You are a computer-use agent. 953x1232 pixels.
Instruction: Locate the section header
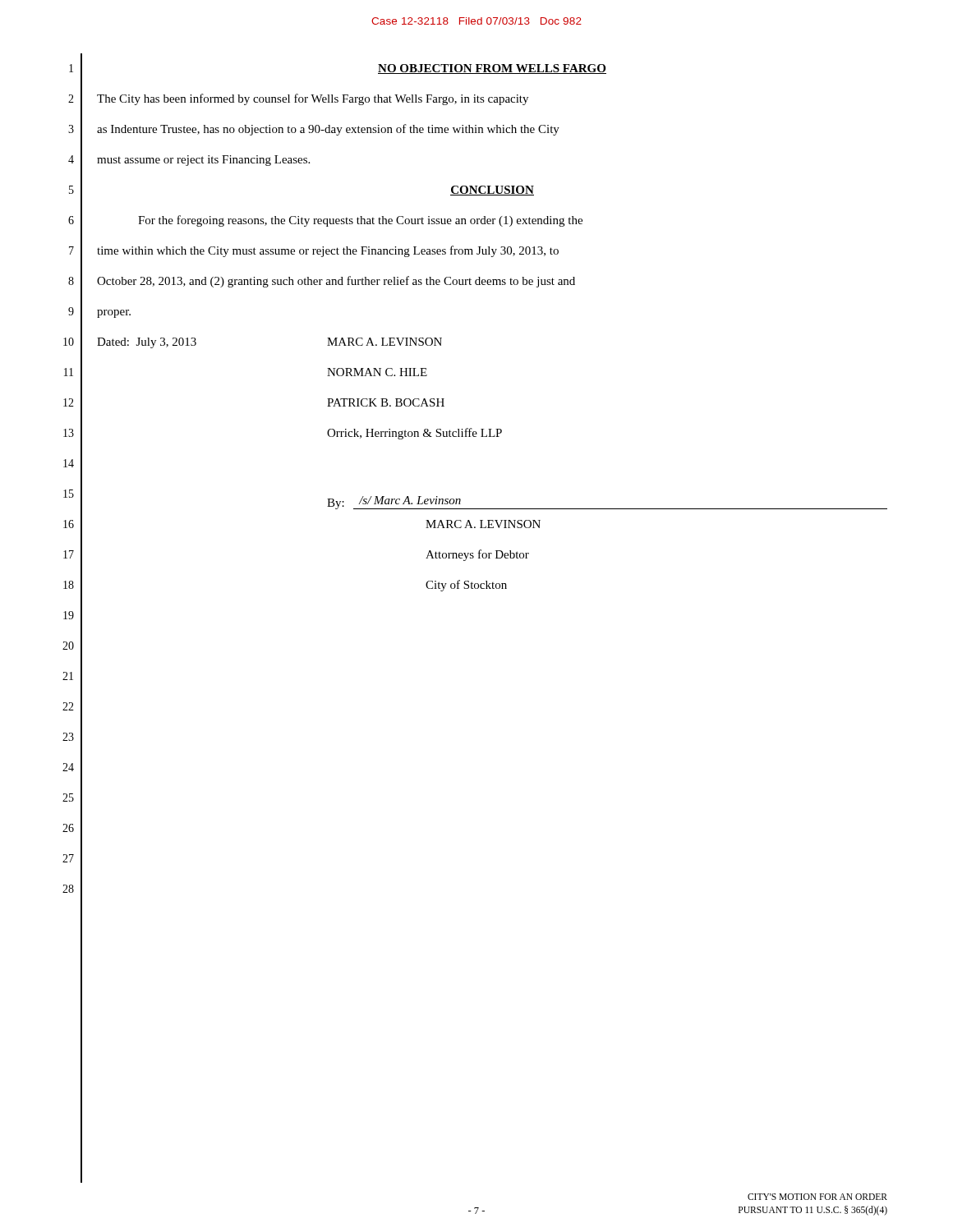tap(492, 190)
